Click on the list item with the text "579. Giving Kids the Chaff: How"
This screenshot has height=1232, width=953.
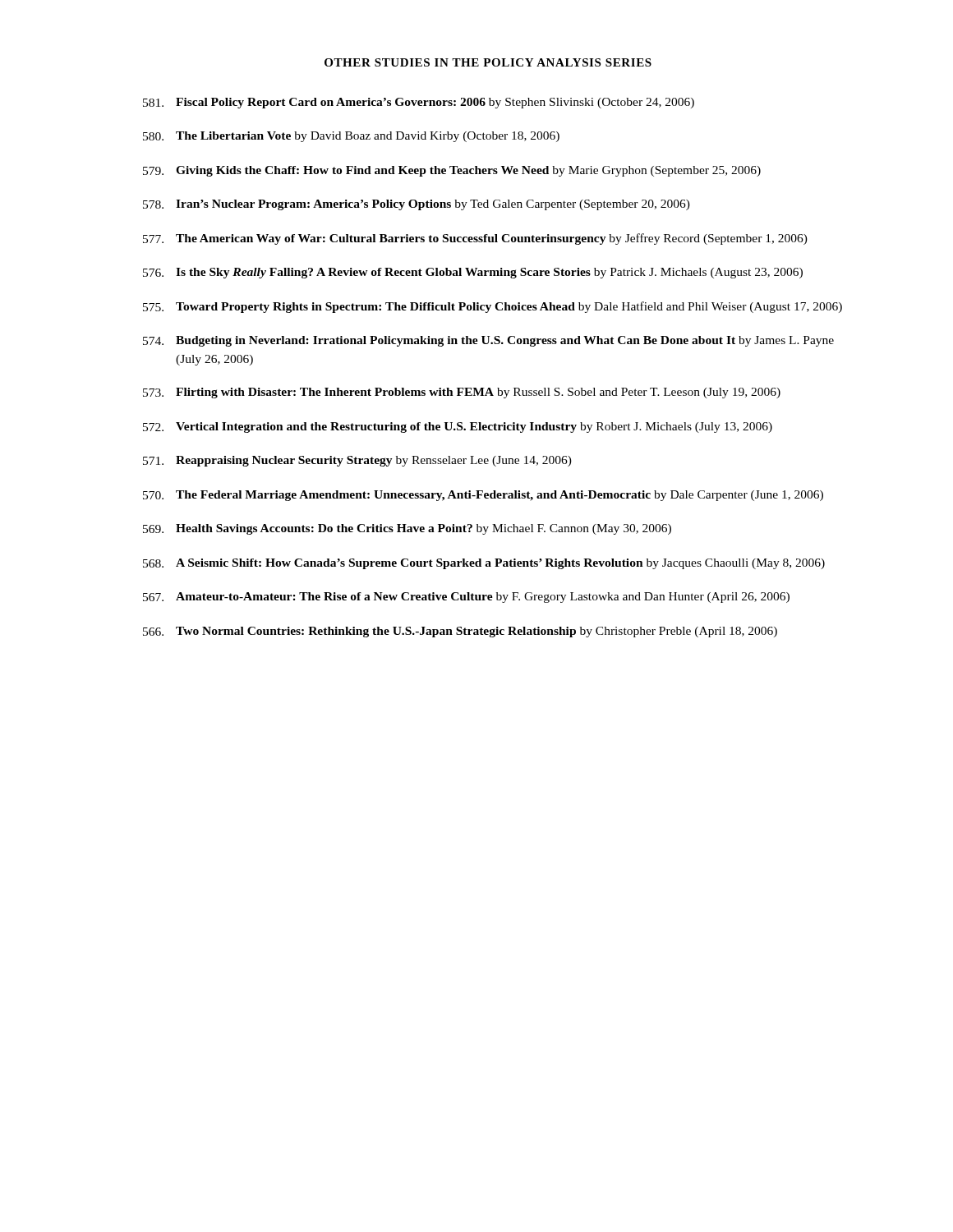coord(488,171)
